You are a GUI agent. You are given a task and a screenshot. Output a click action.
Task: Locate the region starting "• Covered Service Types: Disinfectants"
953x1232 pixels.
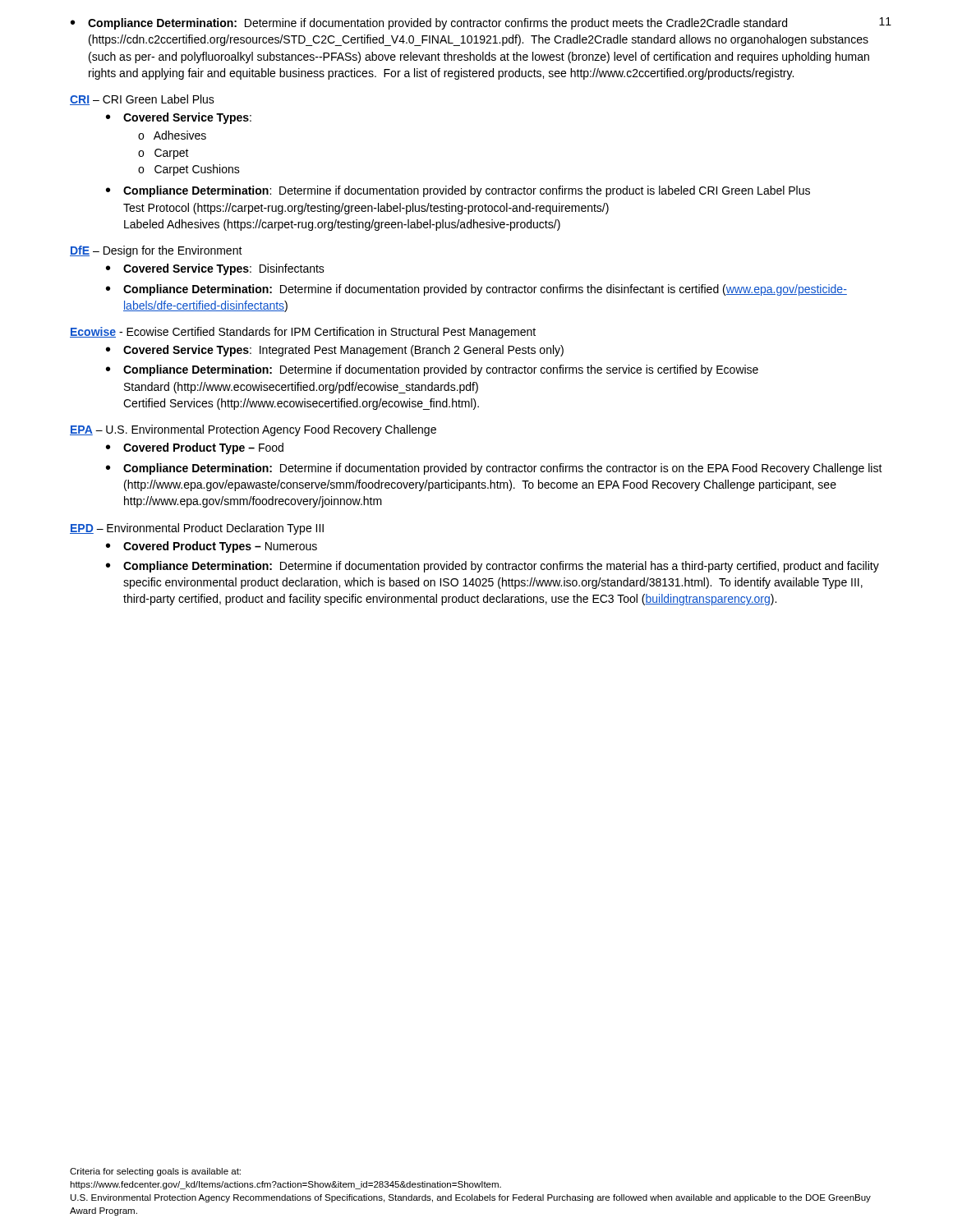coord(215,269)
